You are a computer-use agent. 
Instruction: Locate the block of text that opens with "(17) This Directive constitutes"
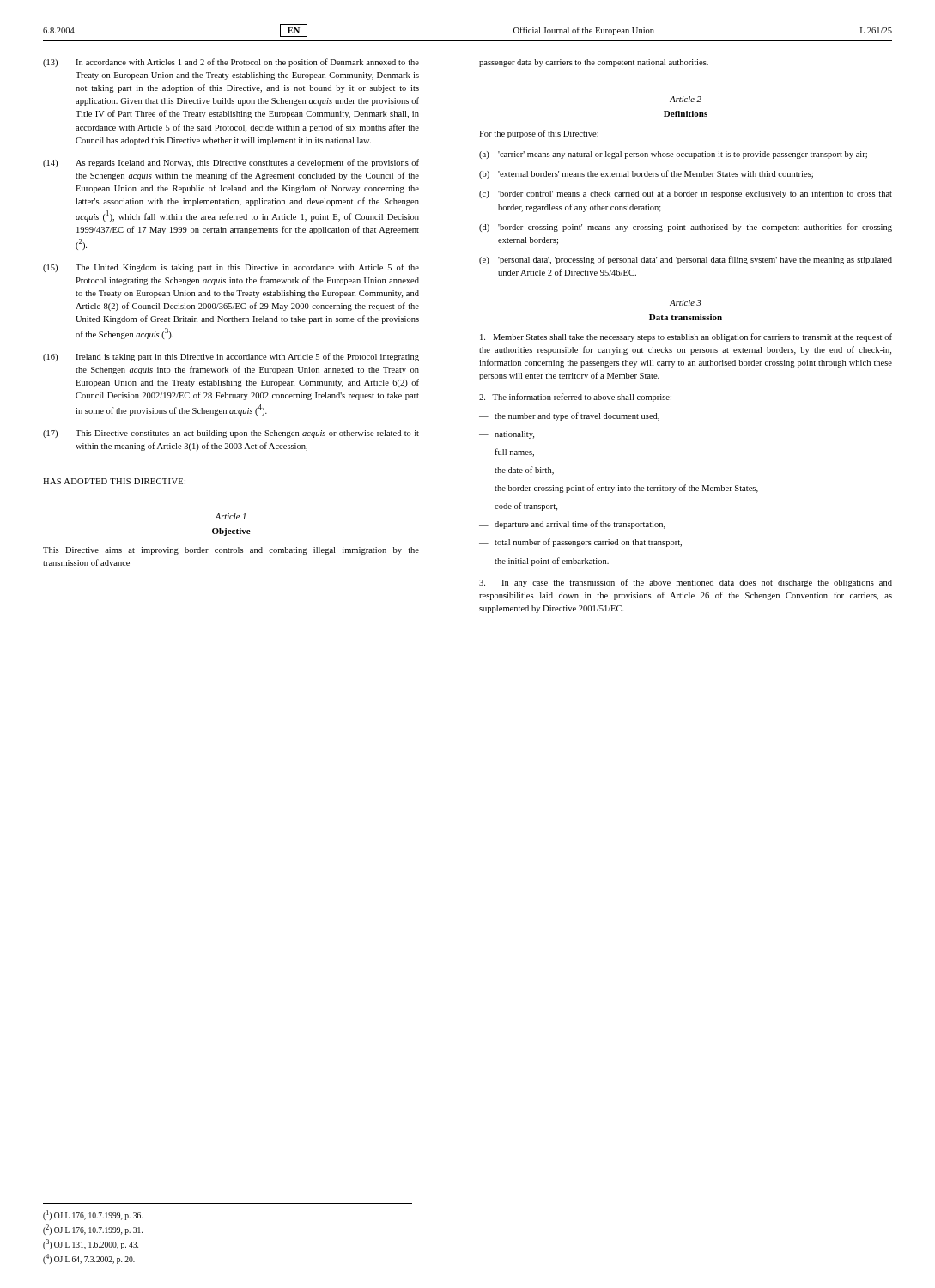pyautogui.click(x=231, y=440)
